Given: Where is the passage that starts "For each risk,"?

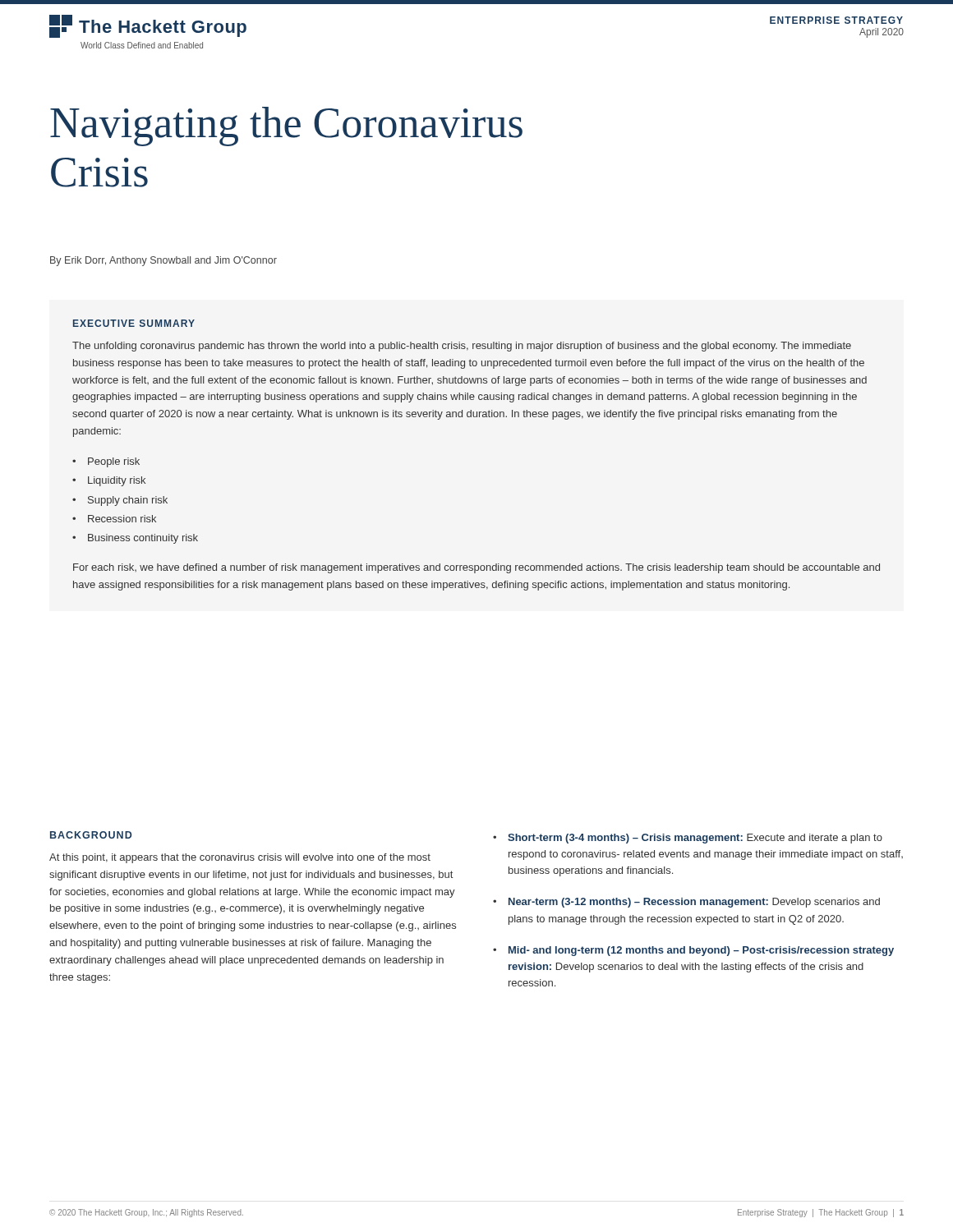Looking at the screenshot, I should (476, 575).
